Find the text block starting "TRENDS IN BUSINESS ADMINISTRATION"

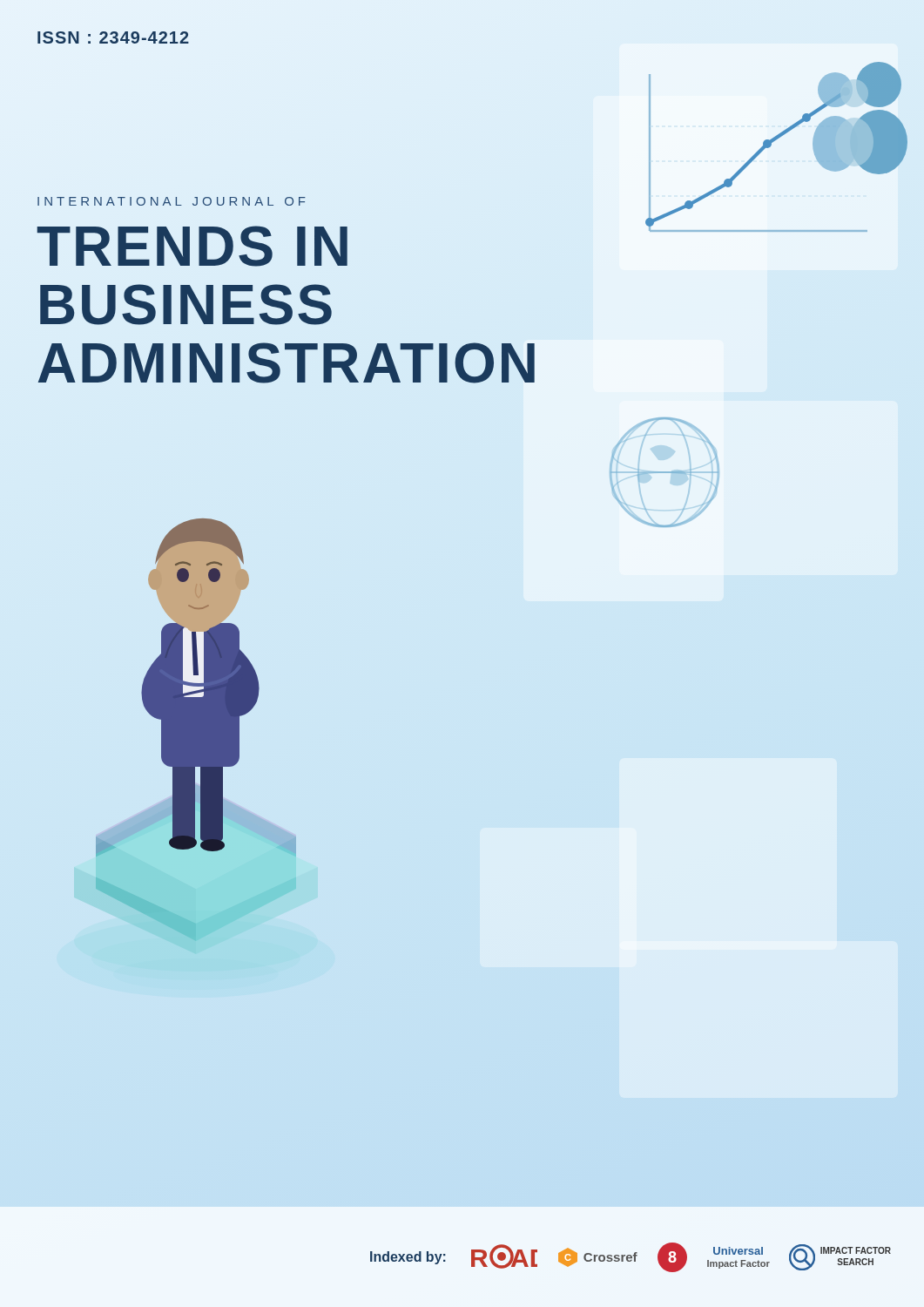(288, 306)
